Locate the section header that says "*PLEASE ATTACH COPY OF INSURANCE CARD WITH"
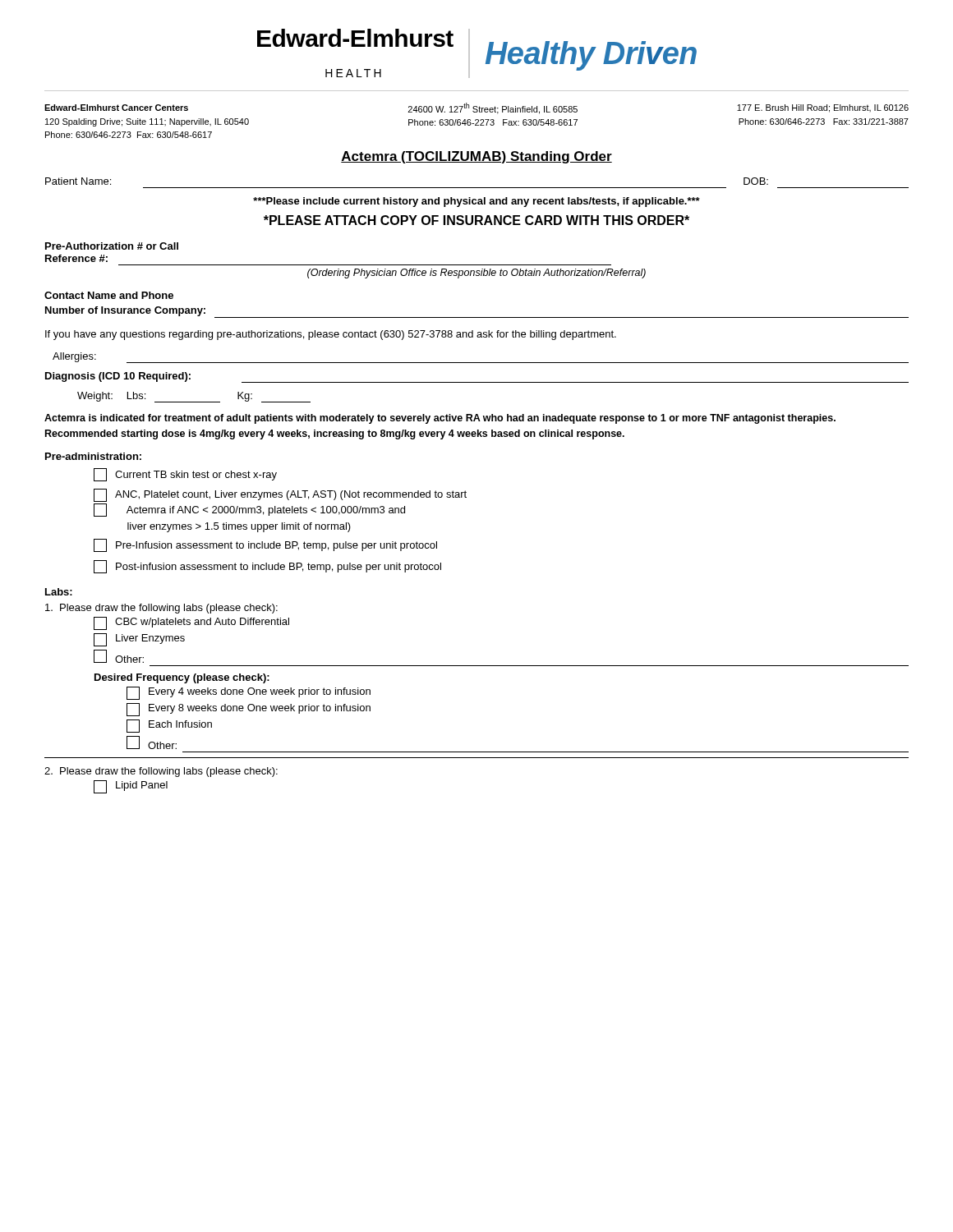Viewport: 953px width, 1232px height. pyautogui.click(x=476, y=220)
